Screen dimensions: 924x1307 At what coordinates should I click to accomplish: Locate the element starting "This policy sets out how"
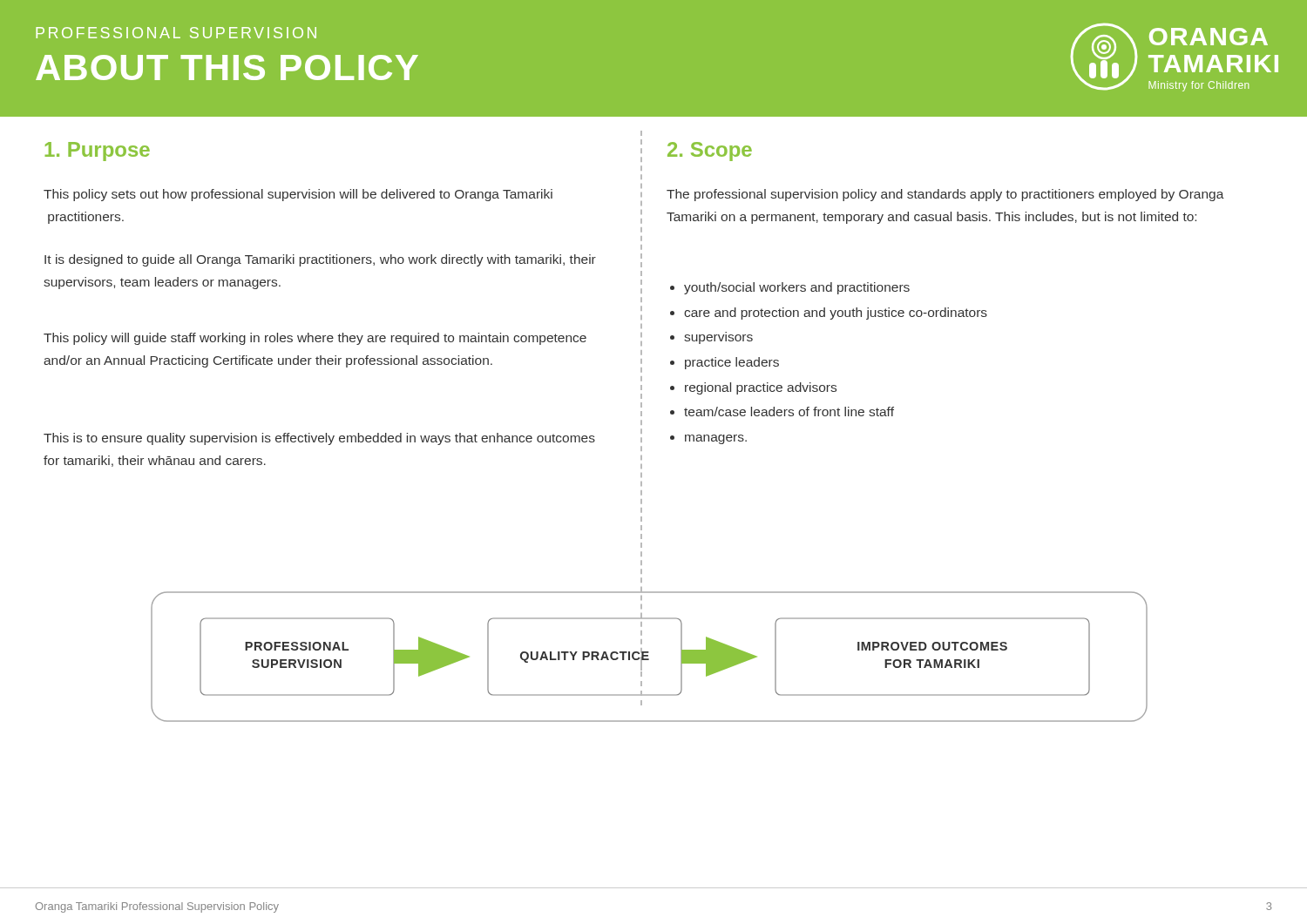[298, 205]
